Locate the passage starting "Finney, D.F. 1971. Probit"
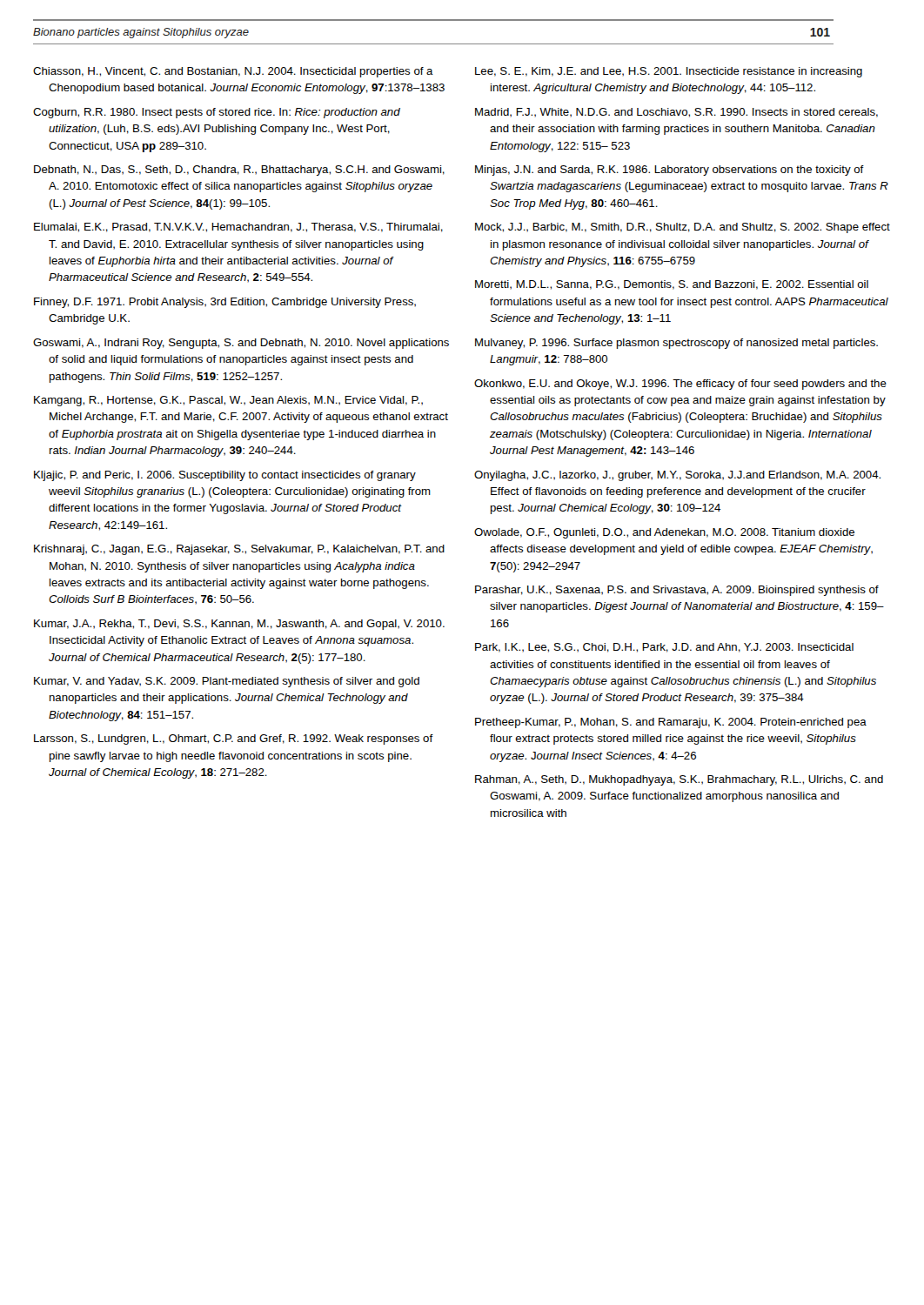The image size is (924, 1305). (225, 310)
